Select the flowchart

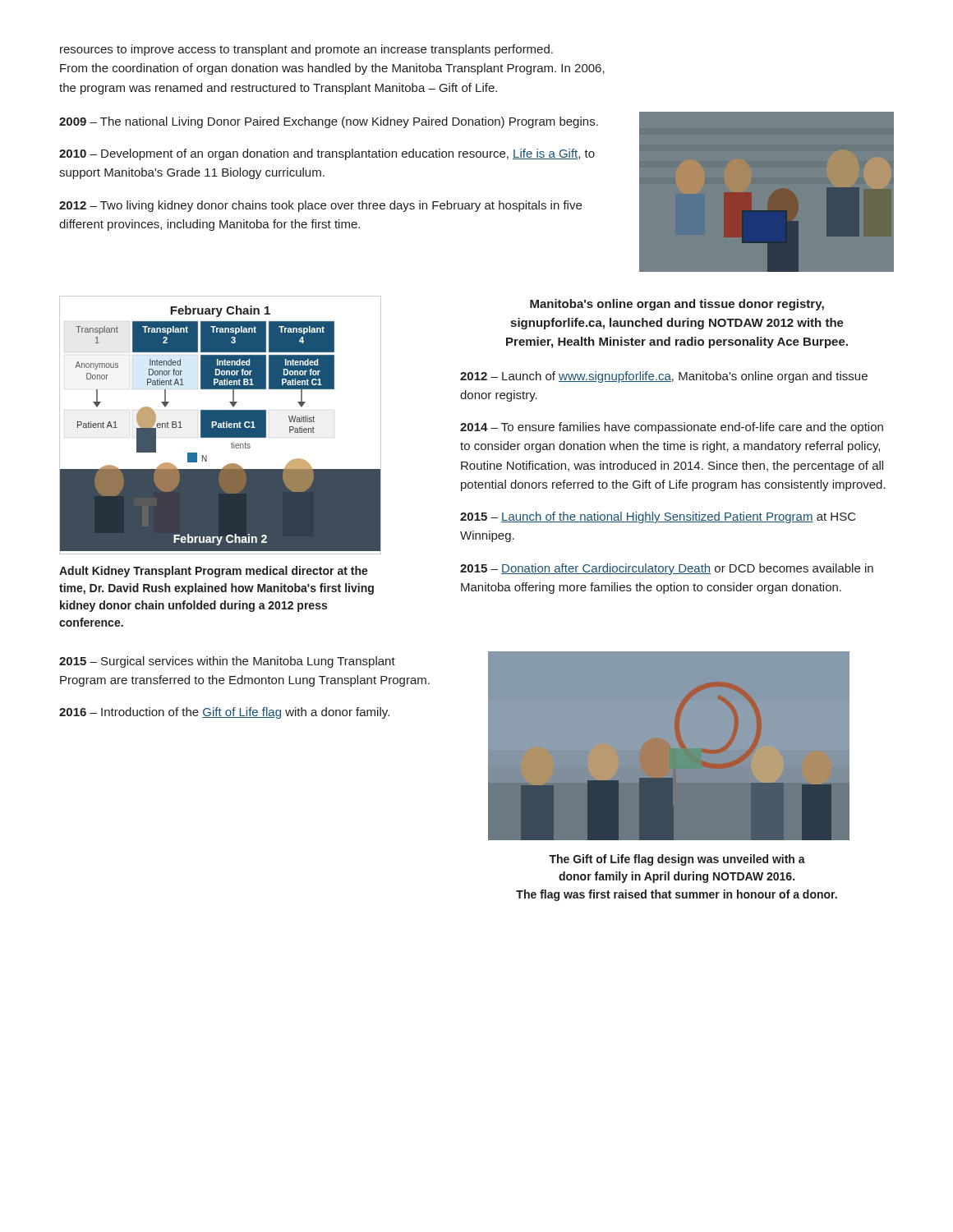(248, 425)
